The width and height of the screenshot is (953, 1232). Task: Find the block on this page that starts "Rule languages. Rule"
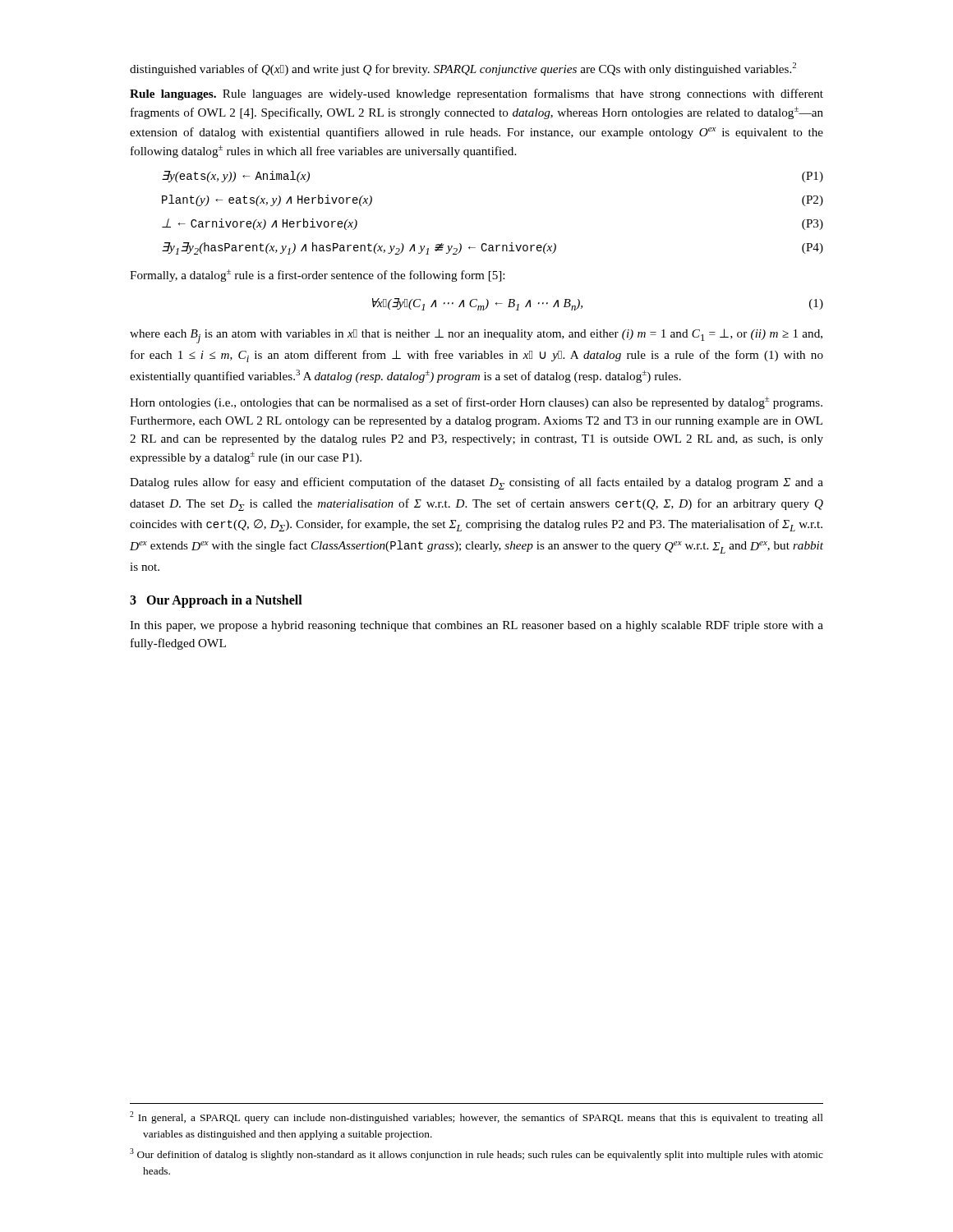coord(476,122)
